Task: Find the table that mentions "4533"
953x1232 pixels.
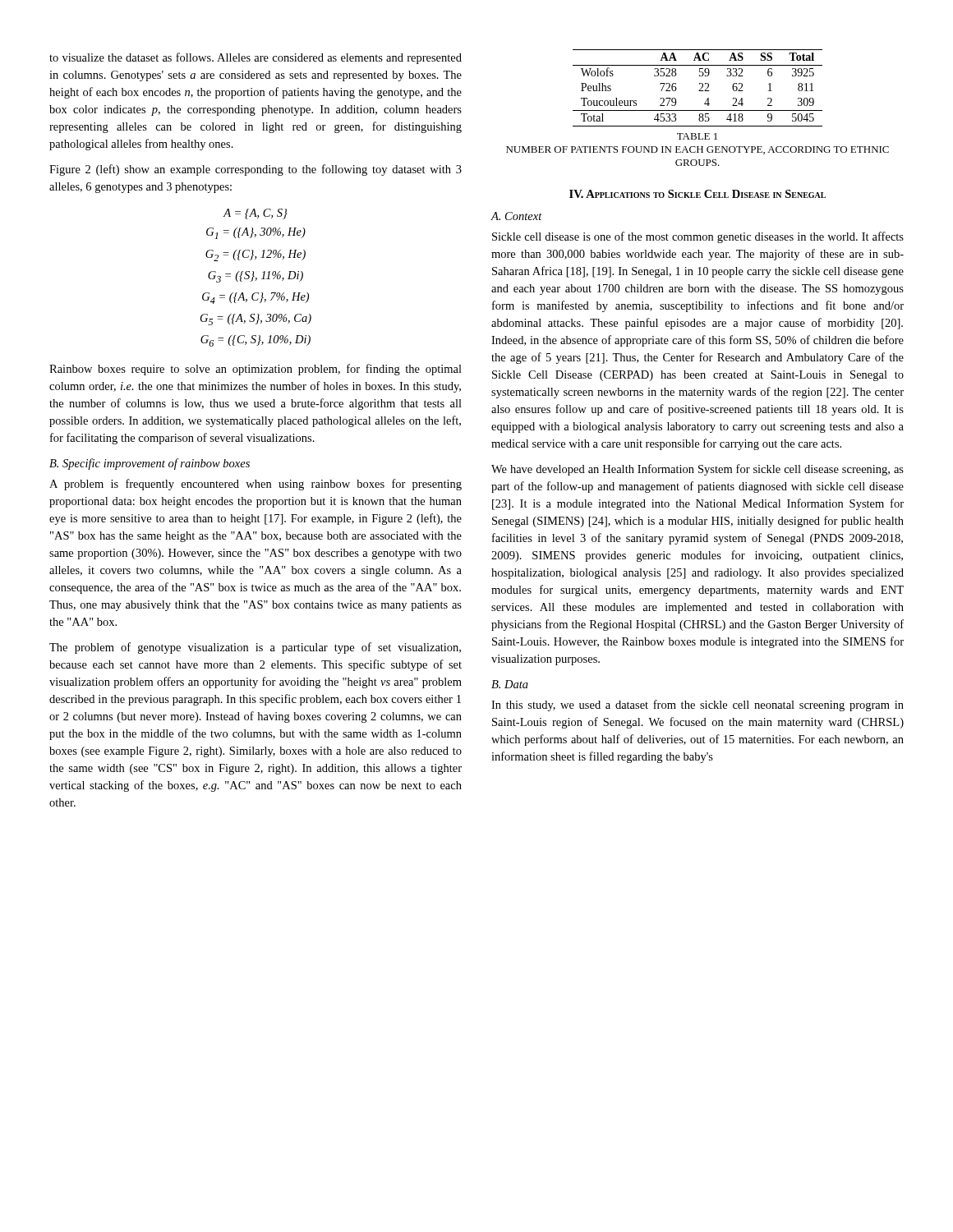Action: (698, 109)
